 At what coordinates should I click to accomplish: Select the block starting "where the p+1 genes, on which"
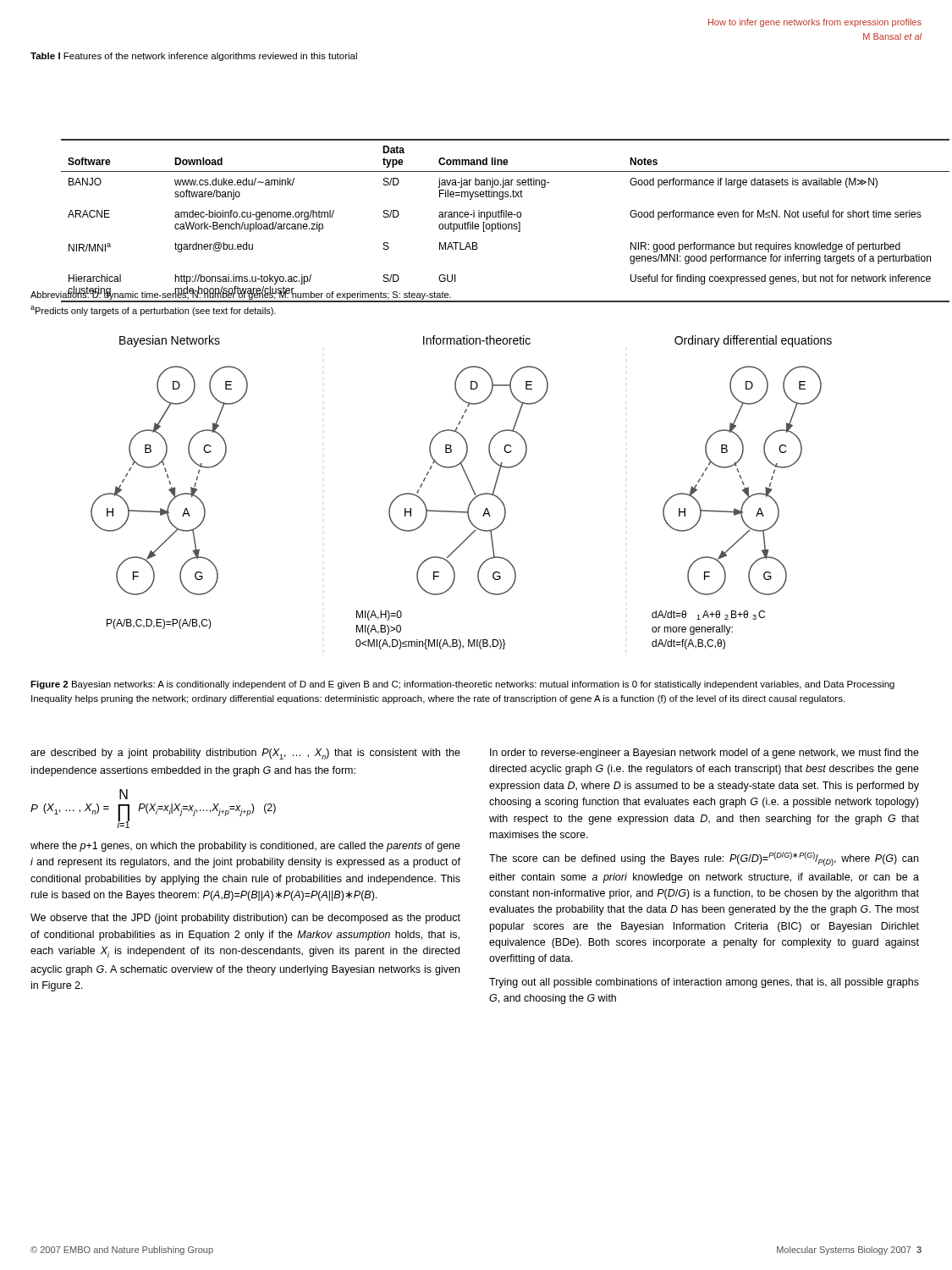point(245,916)
